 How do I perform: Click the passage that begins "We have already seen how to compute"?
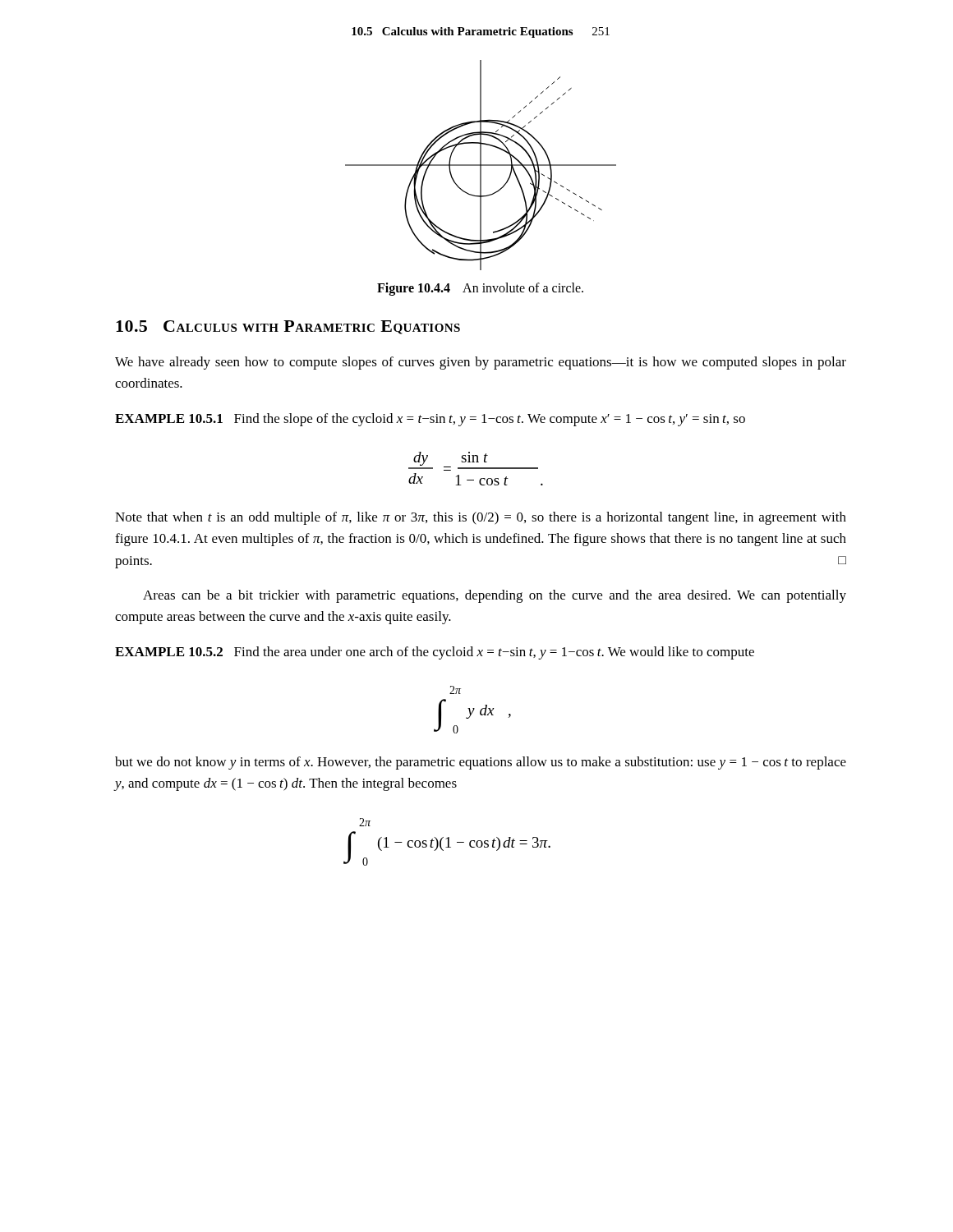coord(481,373)
